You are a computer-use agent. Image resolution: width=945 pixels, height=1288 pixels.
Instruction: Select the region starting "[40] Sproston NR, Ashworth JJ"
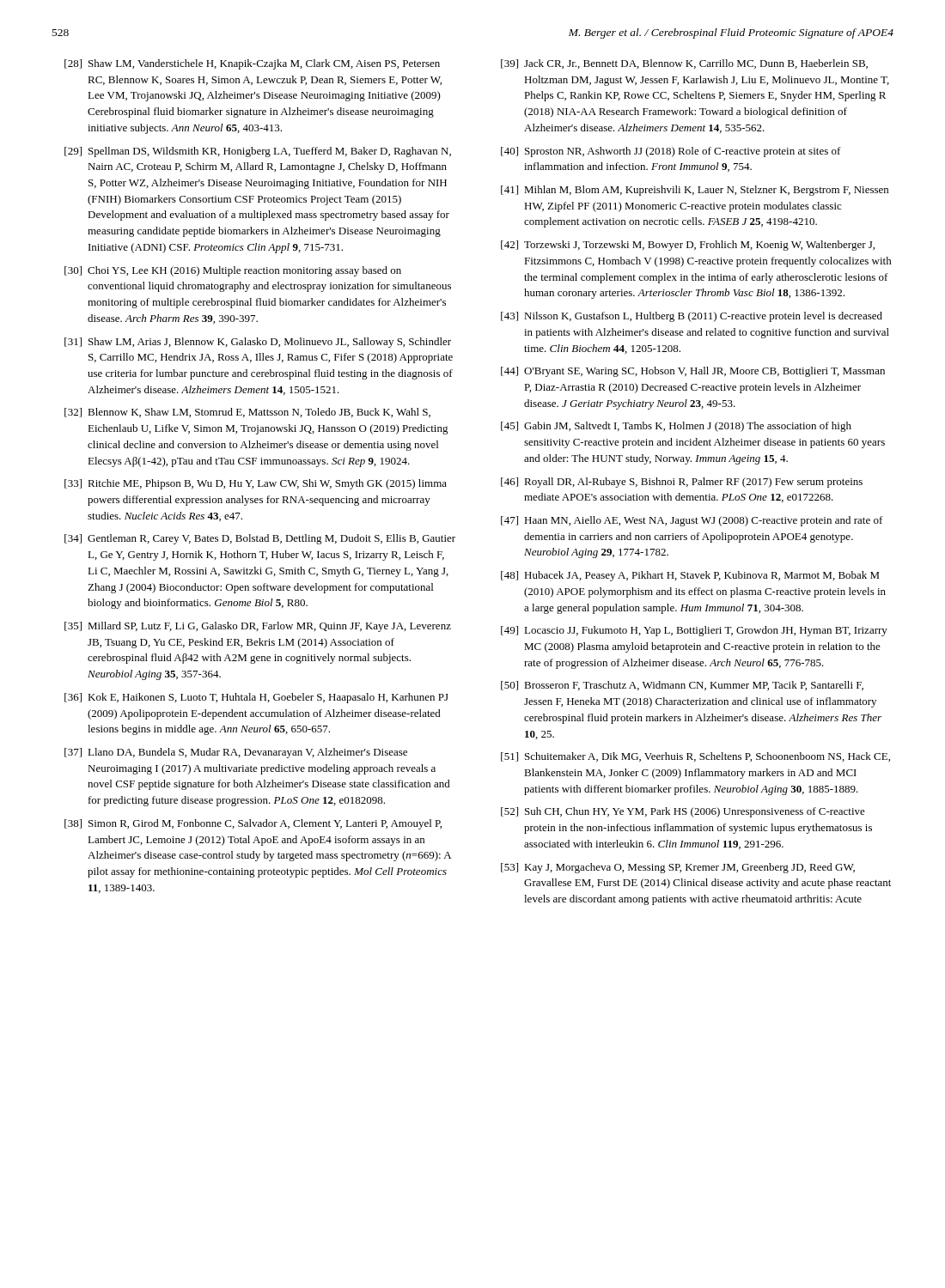point(691,159)
